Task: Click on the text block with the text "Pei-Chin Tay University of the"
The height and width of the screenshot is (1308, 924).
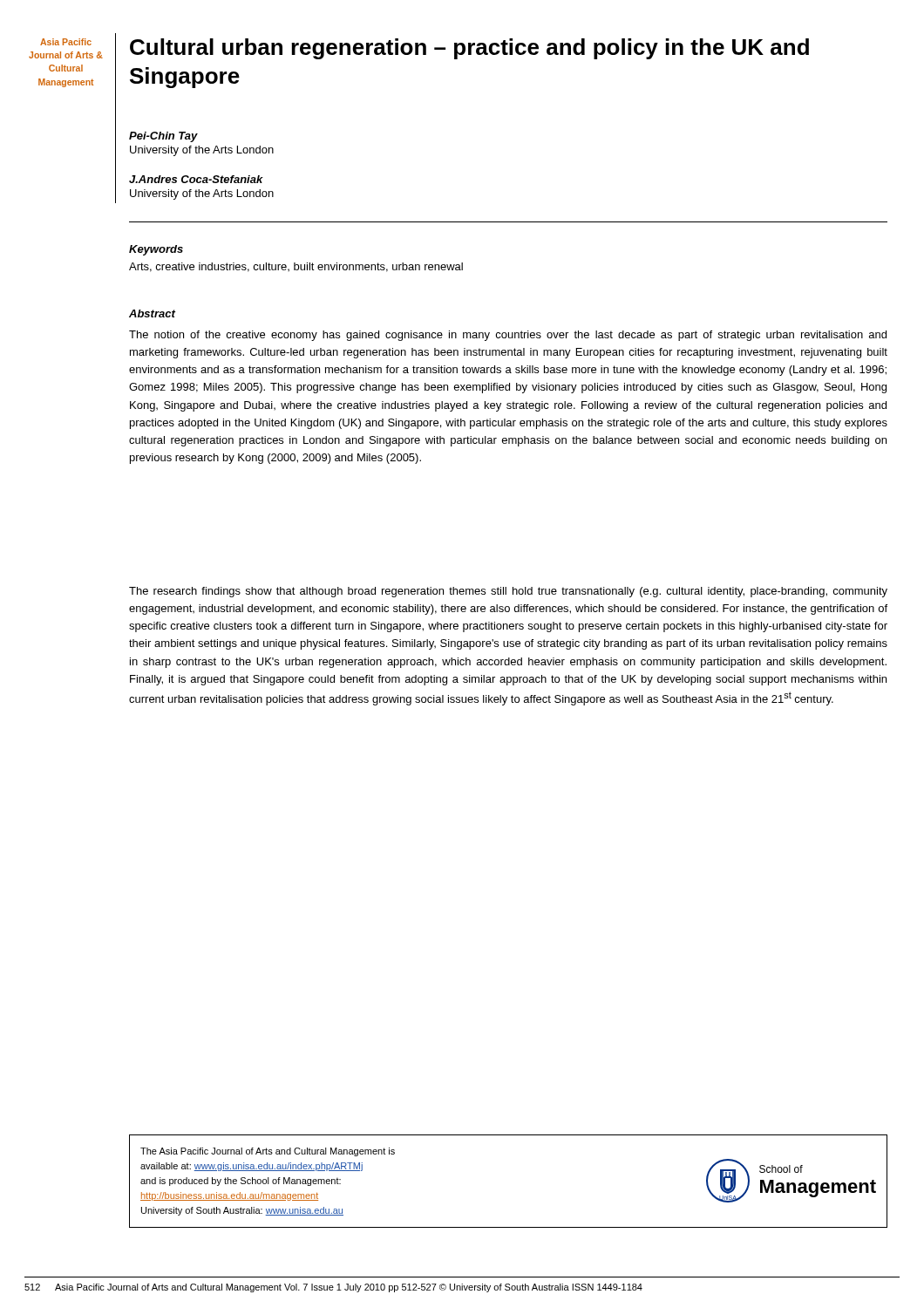Action: click(163, 137)
